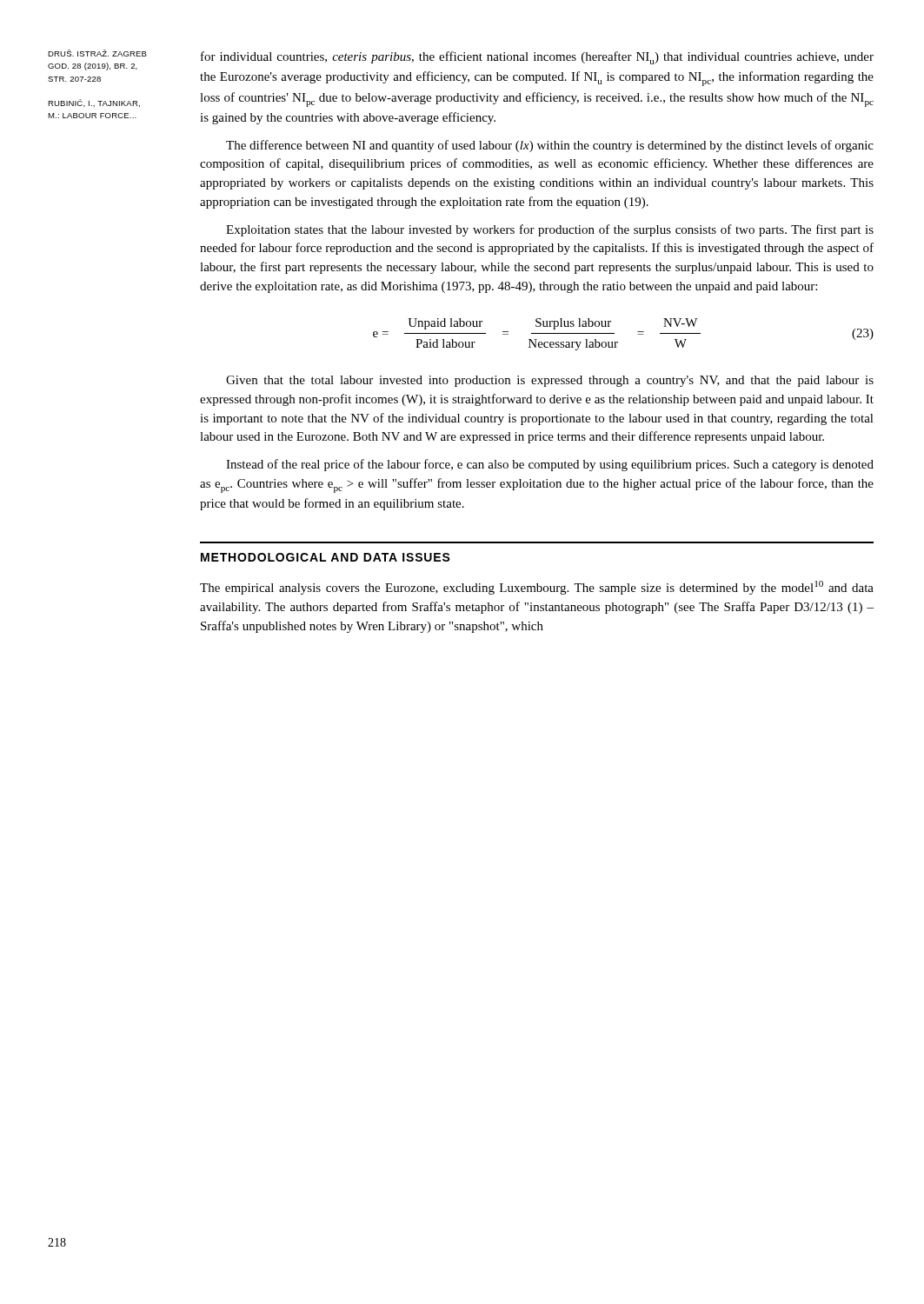Select the text block that says "for individual countries, ceteris paribus, the efficient"
The image size is (924, 1304).
click(x=537, y=88)
